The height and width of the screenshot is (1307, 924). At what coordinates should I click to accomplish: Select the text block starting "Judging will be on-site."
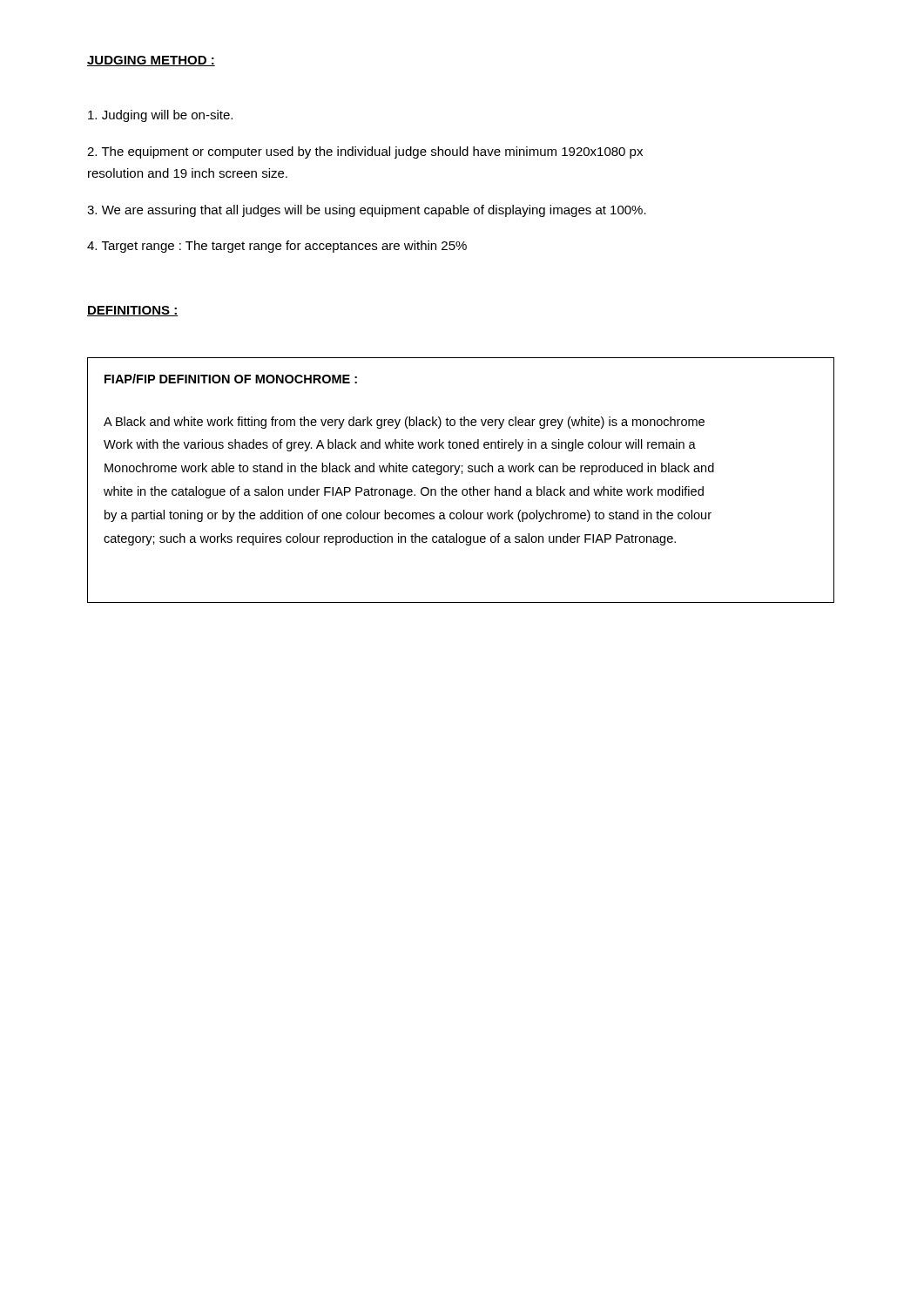(x=160, y=115)
